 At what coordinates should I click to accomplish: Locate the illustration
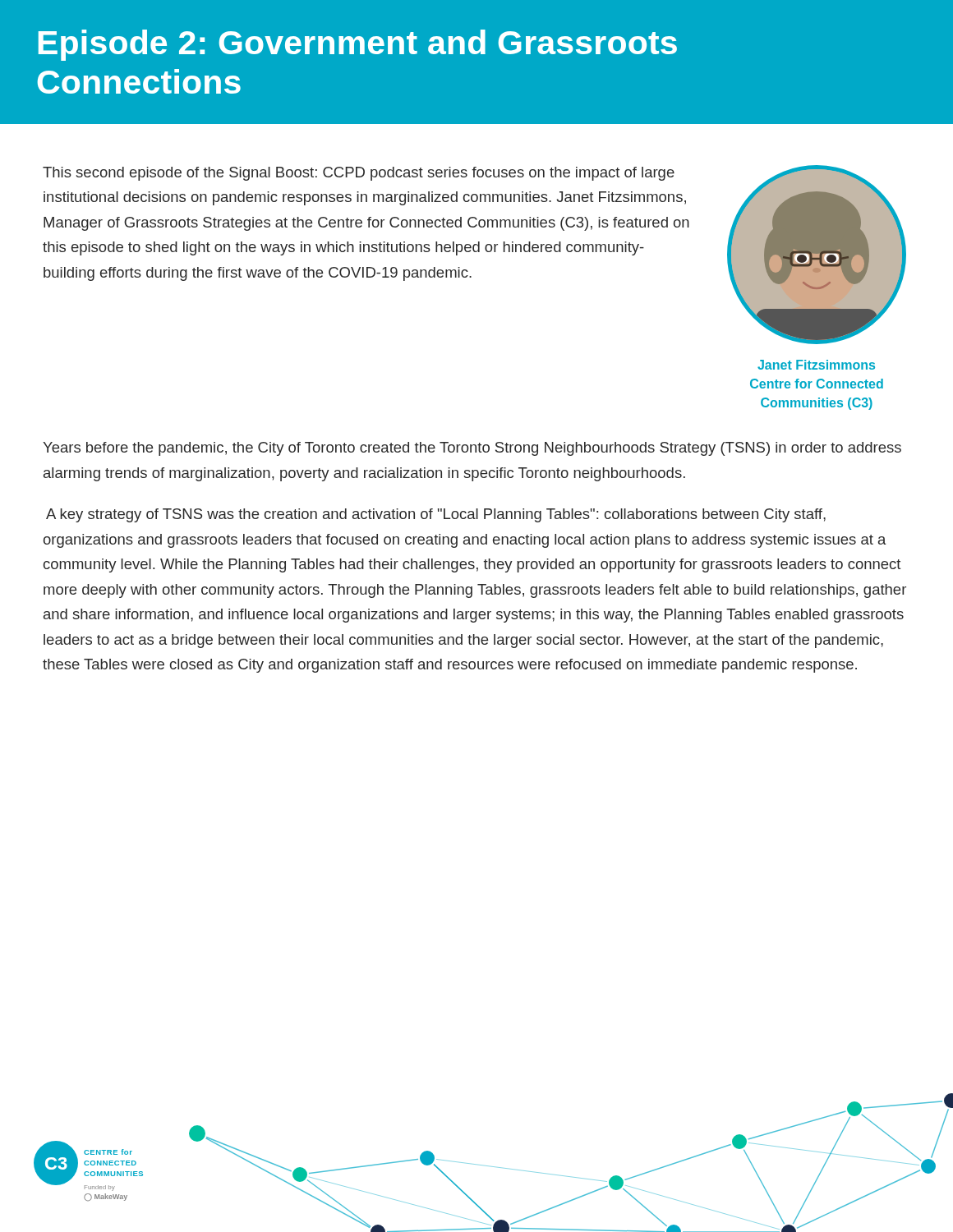click(550, 1150)
